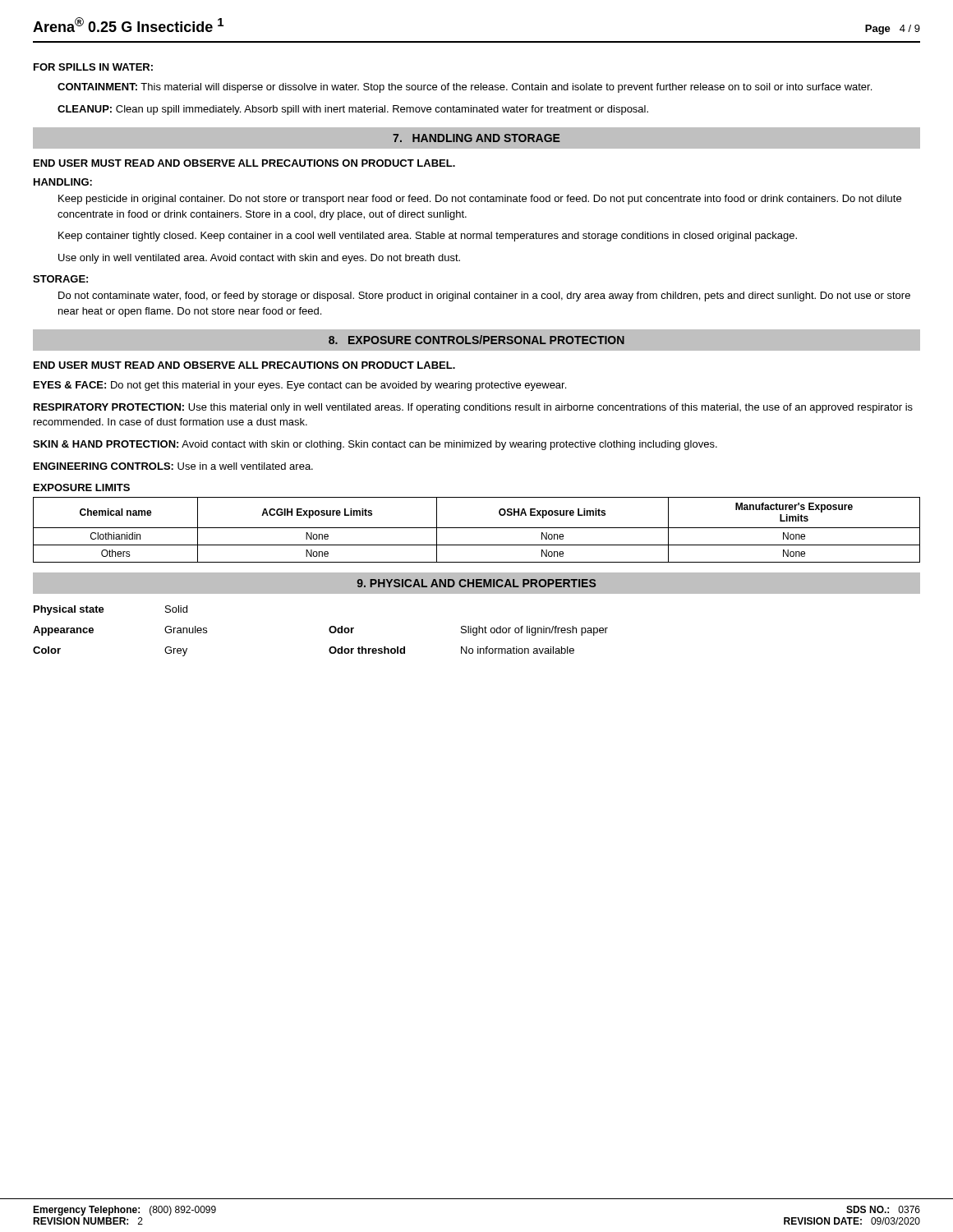Find the element starting "9. PHYSICAL AND CHEMICAL PROPERTIES"
The image size is (953, 1232).
tap(476, 583)
